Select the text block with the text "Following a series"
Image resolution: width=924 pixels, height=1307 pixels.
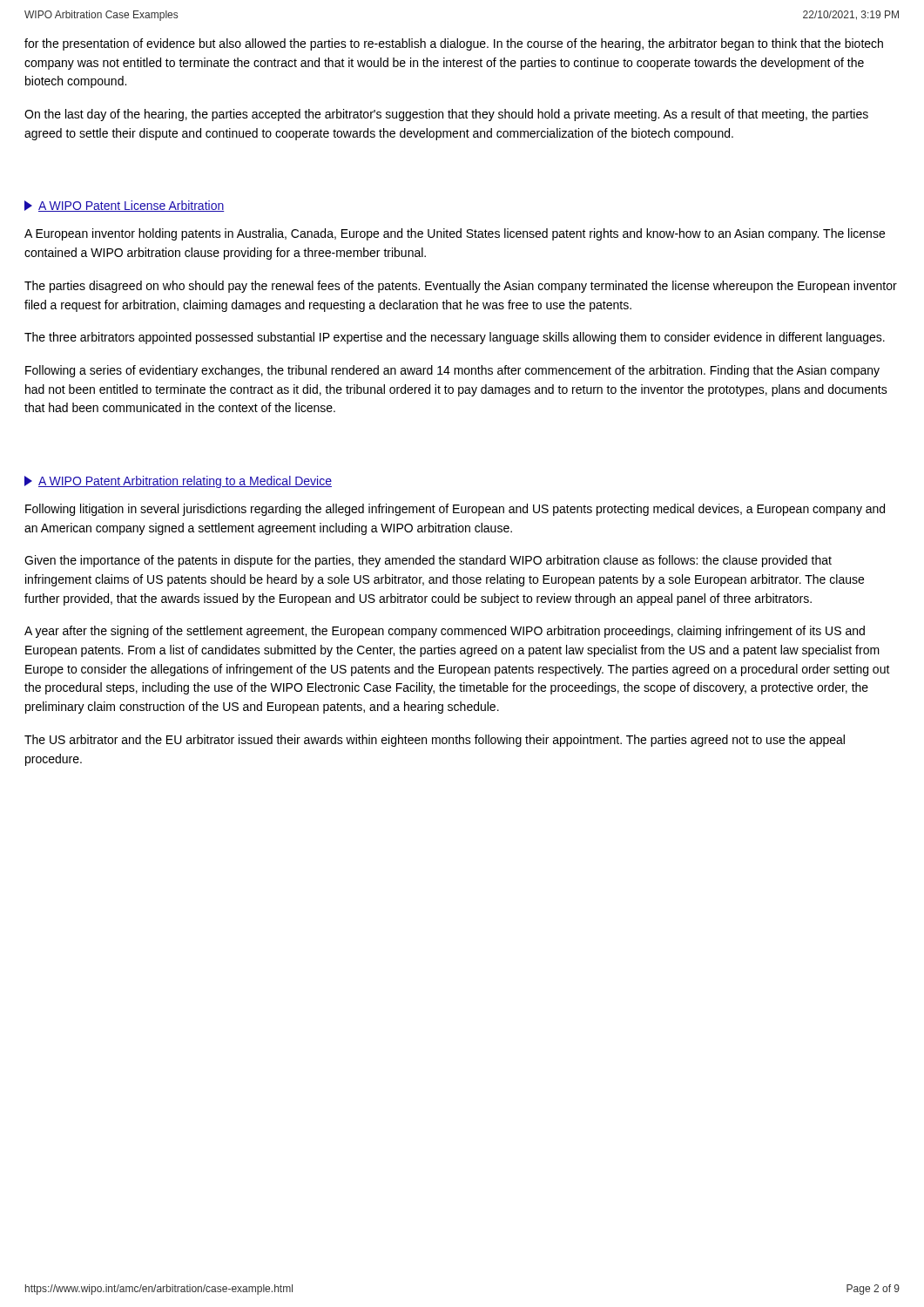[x=456, y=389]
